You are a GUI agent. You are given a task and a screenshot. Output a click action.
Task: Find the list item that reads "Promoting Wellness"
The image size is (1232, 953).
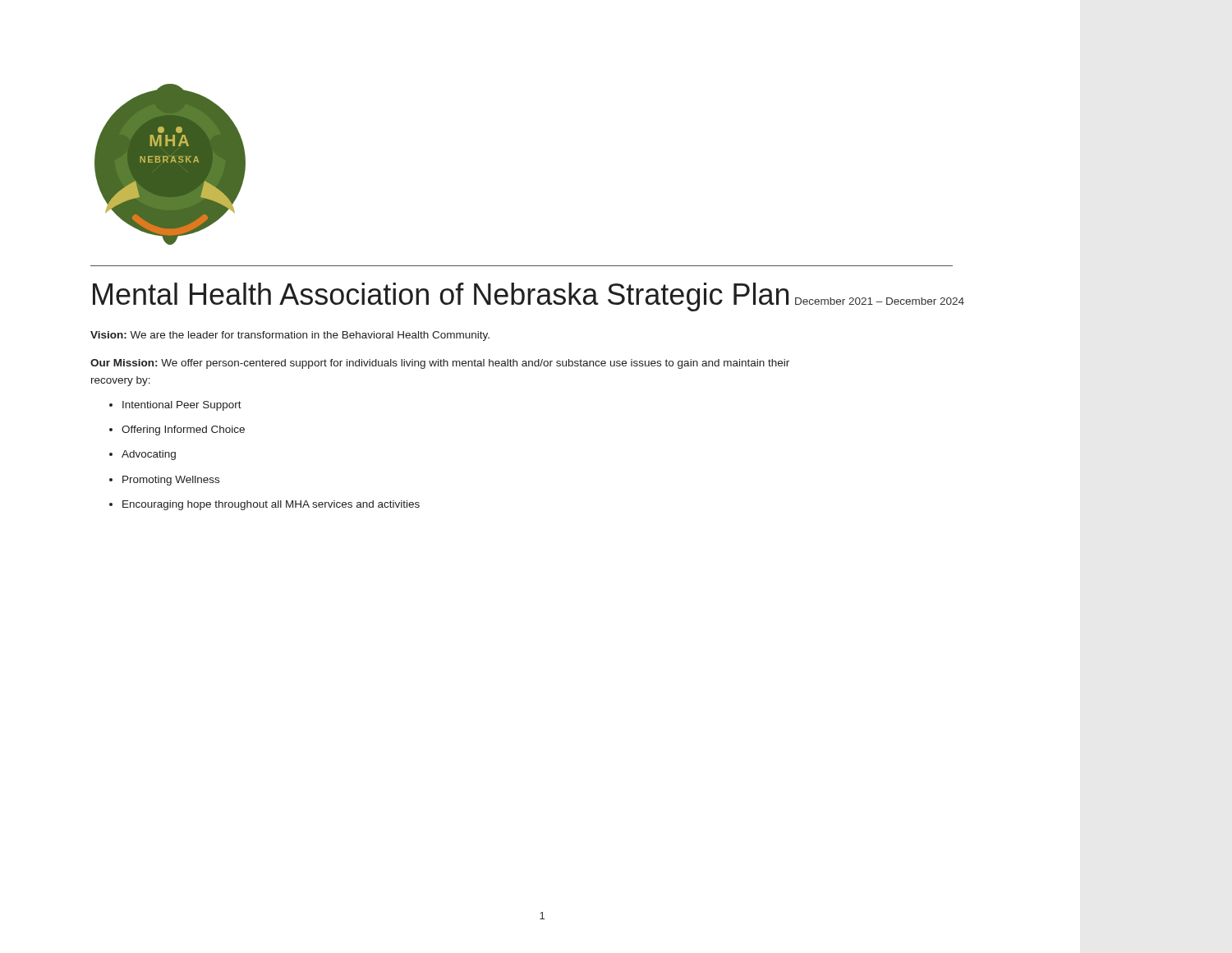pyautogui.click(x=171, y=479)
